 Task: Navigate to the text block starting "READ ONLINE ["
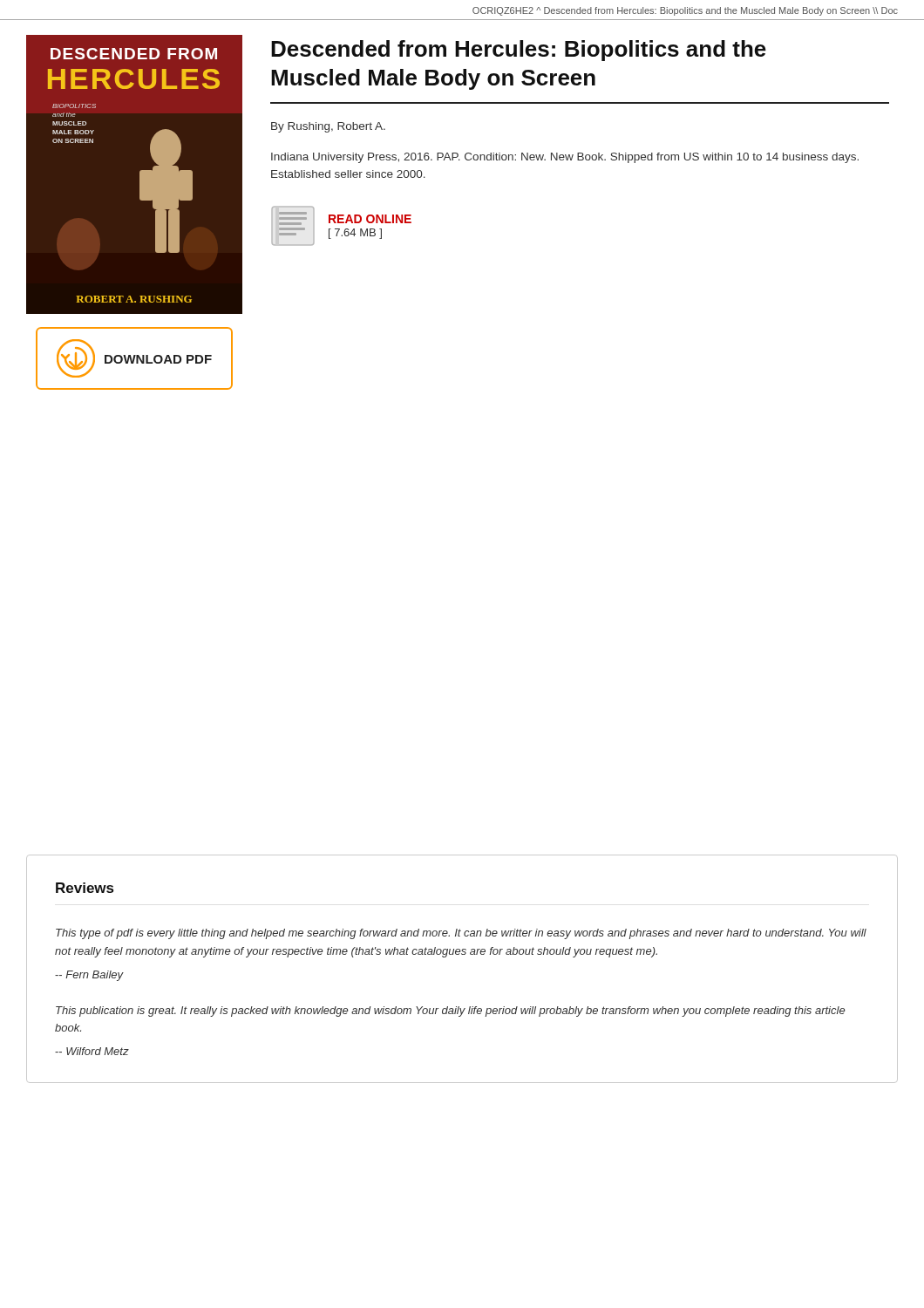(341, 225)
